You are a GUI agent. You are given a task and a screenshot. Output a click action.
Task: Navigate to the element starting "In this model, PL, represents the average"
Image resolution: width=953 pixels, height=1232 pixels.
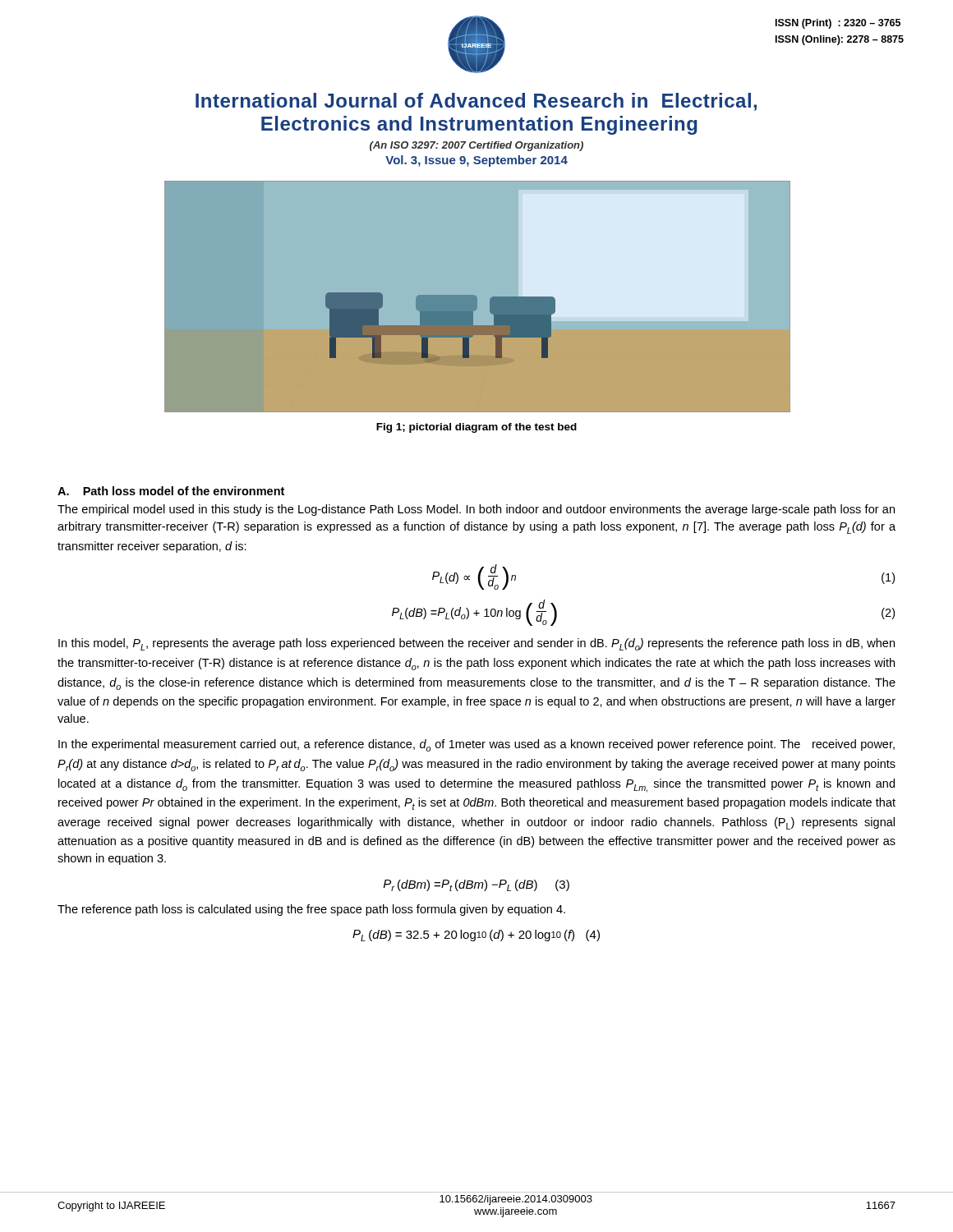pos(476,681)
